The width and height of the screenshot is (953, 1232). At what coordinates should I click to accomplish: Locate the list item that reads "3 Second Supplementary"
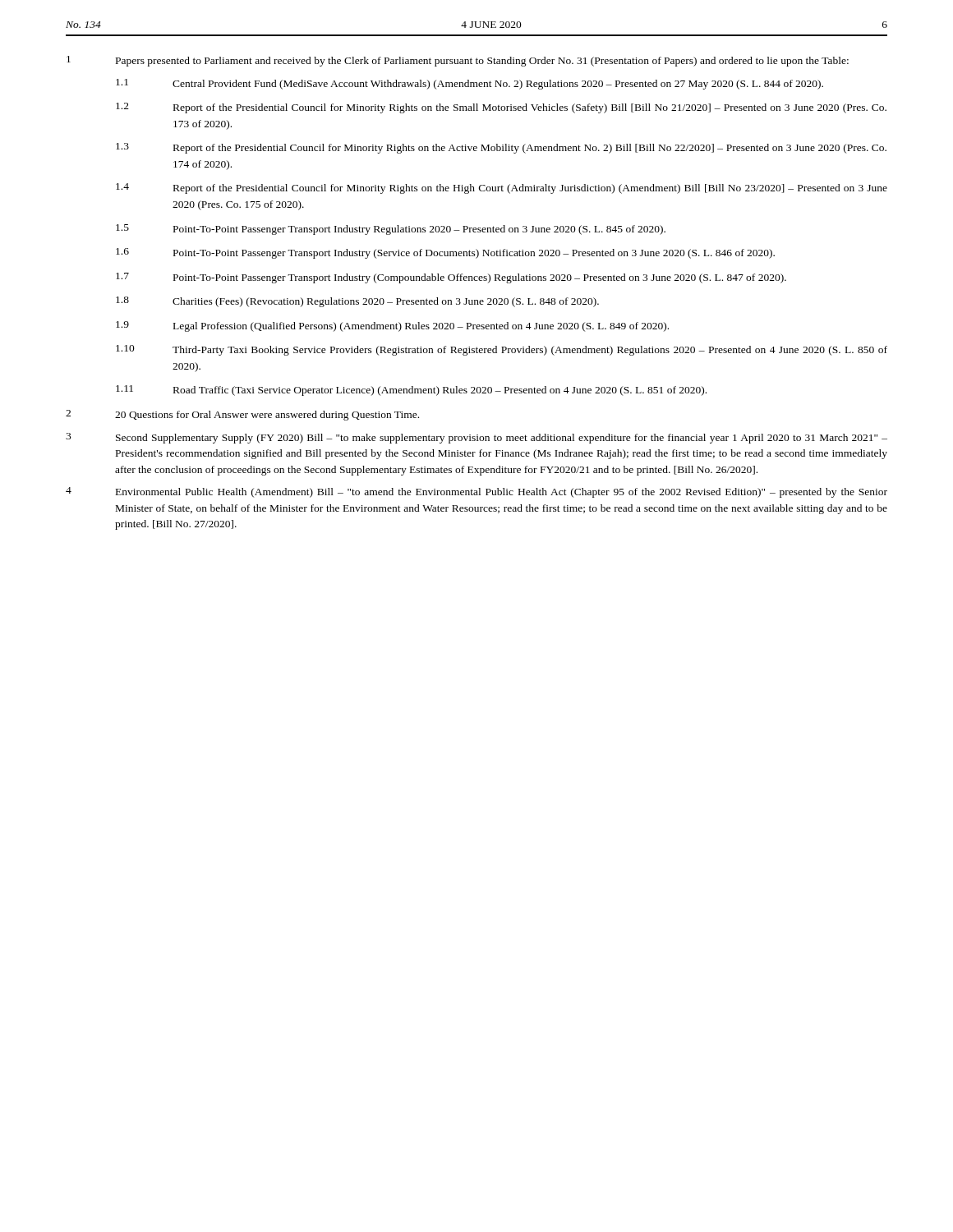tap(476, 453)
